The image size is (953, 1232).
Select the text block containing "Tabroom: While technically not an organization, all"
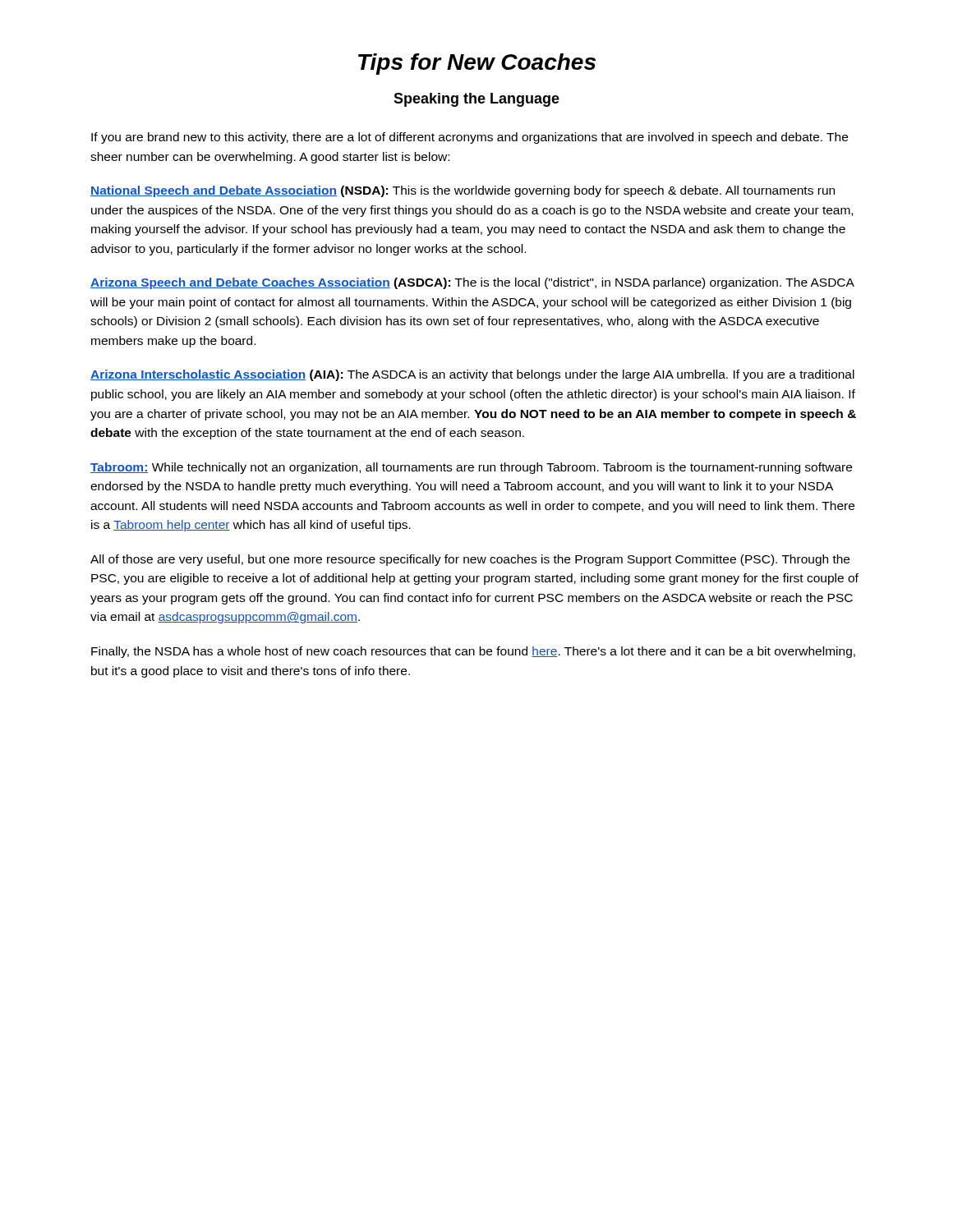point(473,496)
